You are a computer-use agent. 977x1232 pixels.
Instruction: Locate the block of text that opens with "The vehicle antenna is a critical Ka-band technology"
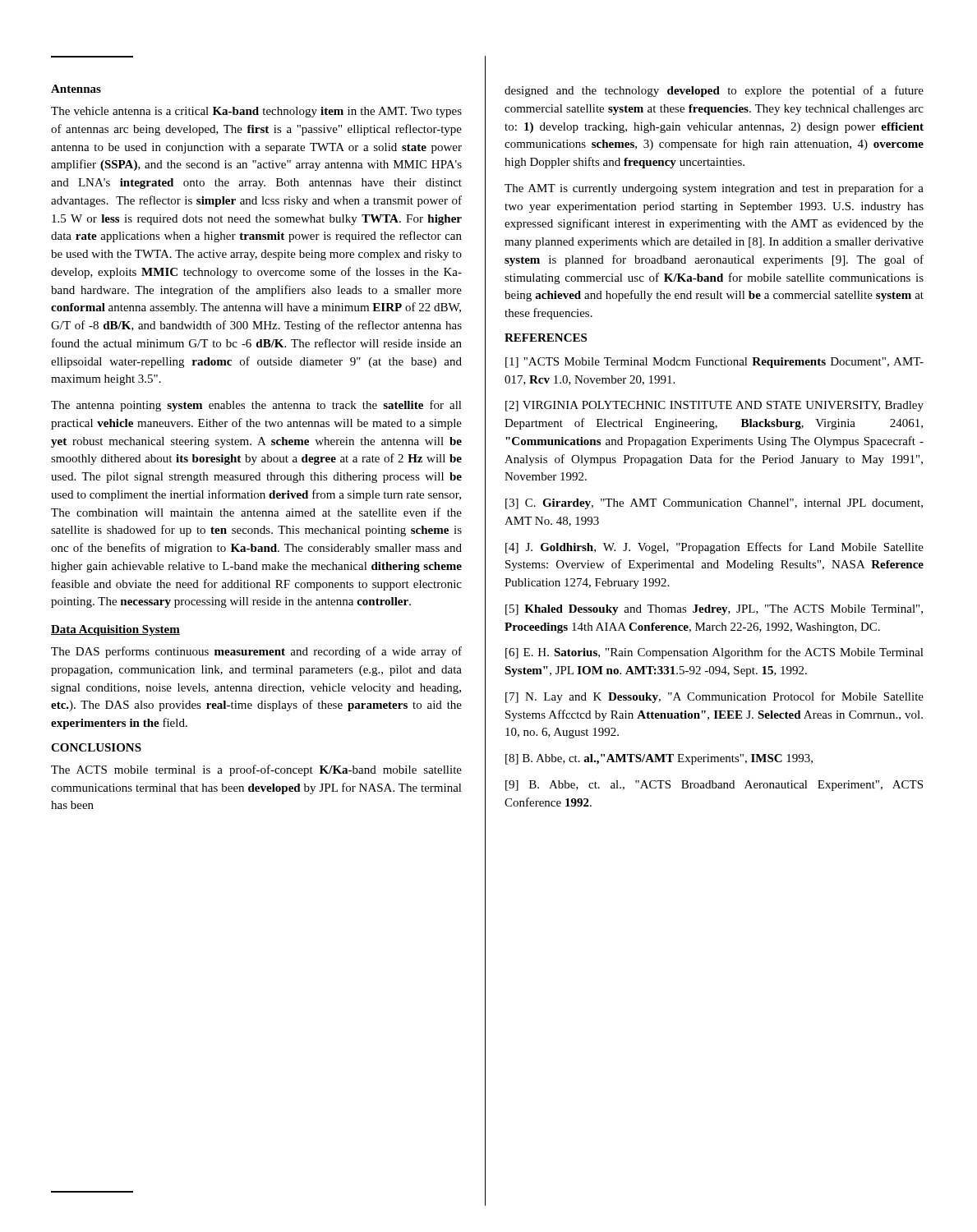256,246
